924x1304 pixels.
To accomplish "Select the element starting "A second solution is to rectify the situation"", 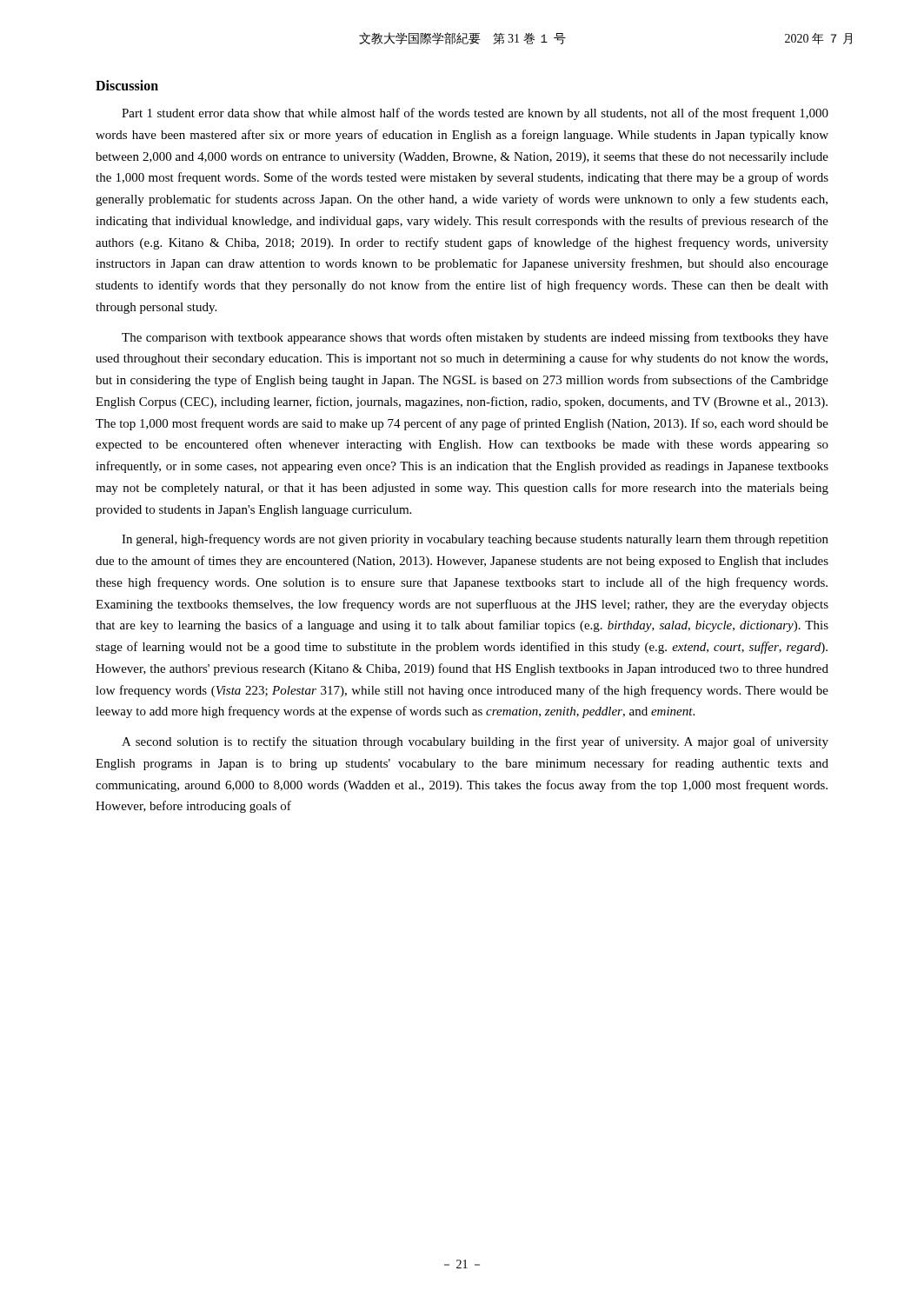I will click(462, 774).
